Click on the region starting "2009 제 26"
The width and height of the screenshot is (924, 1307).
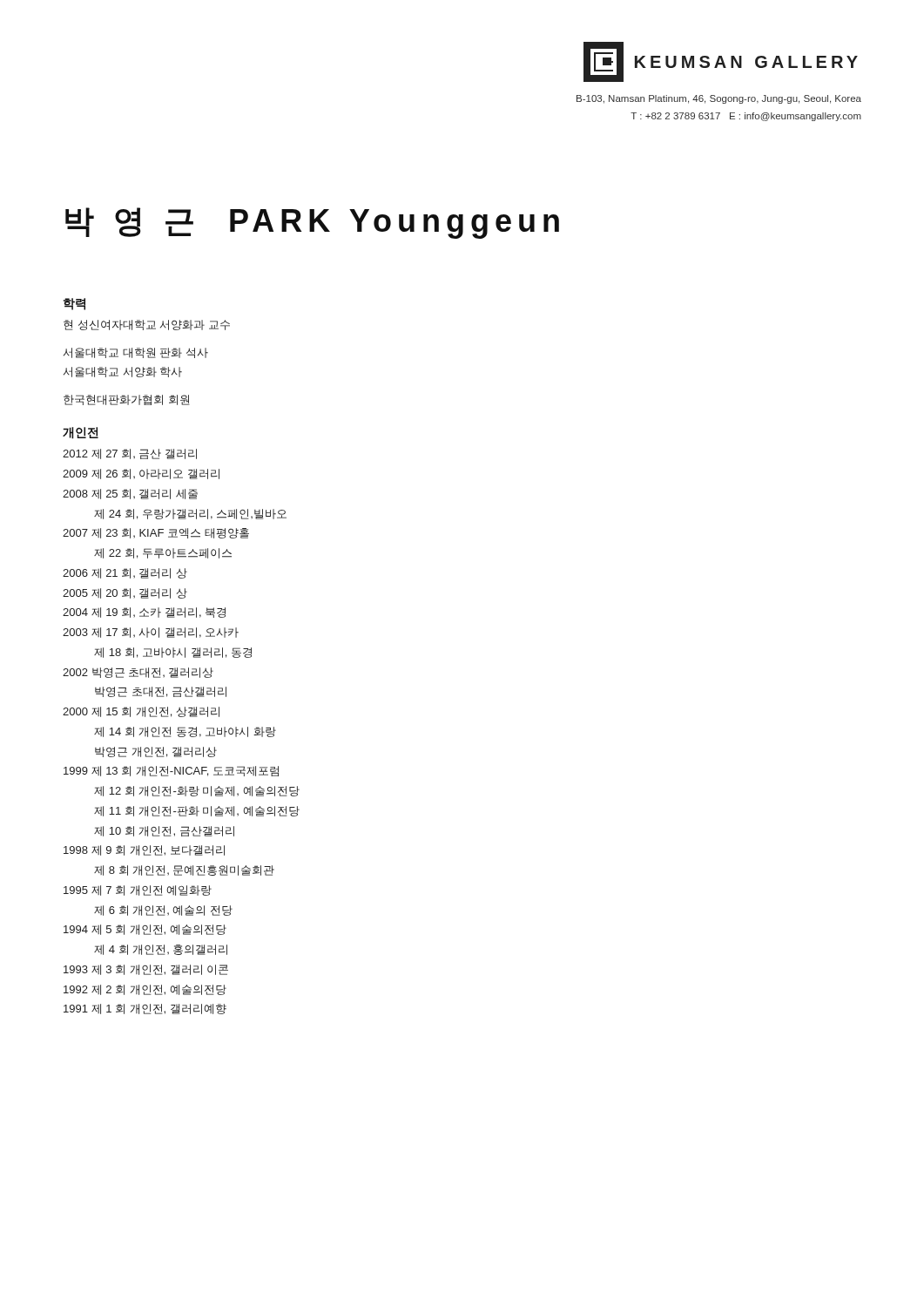142,474
